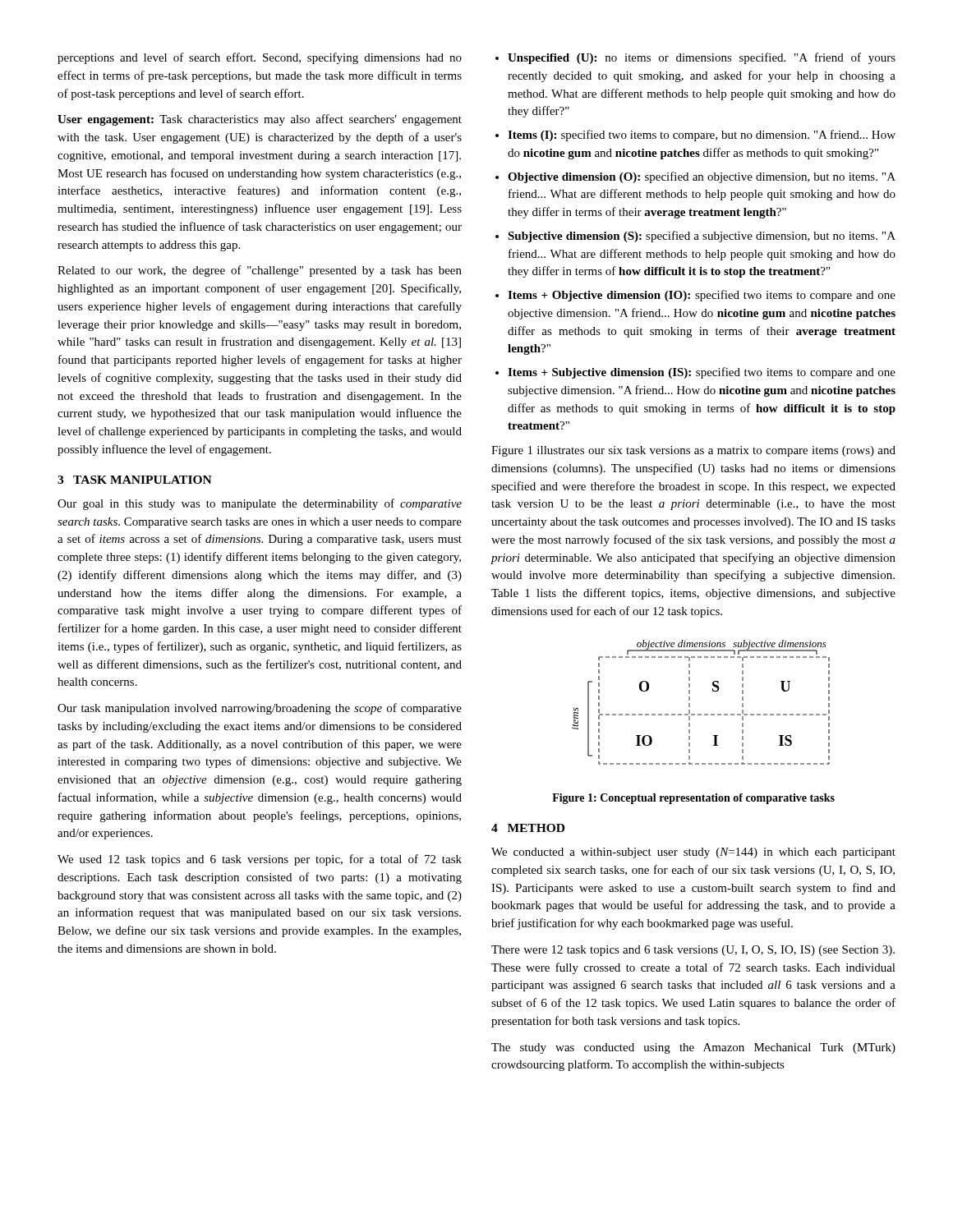Locate the text block starting "We used 12 task topics"
Screen dimensions: 1232x953
click(260, 905)
